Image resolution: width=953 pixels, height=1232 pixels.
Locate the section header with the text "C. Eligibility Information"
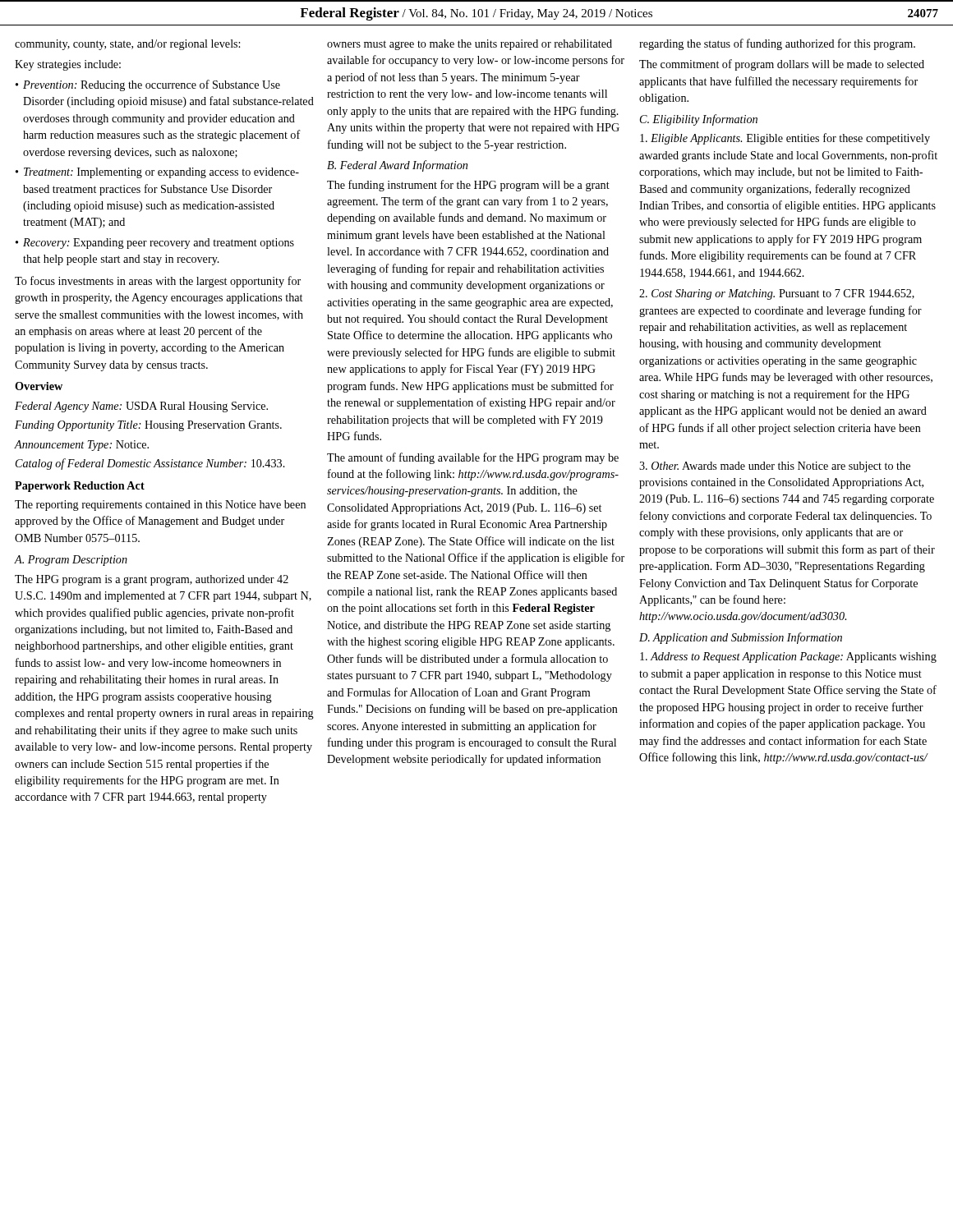(699, 119)
